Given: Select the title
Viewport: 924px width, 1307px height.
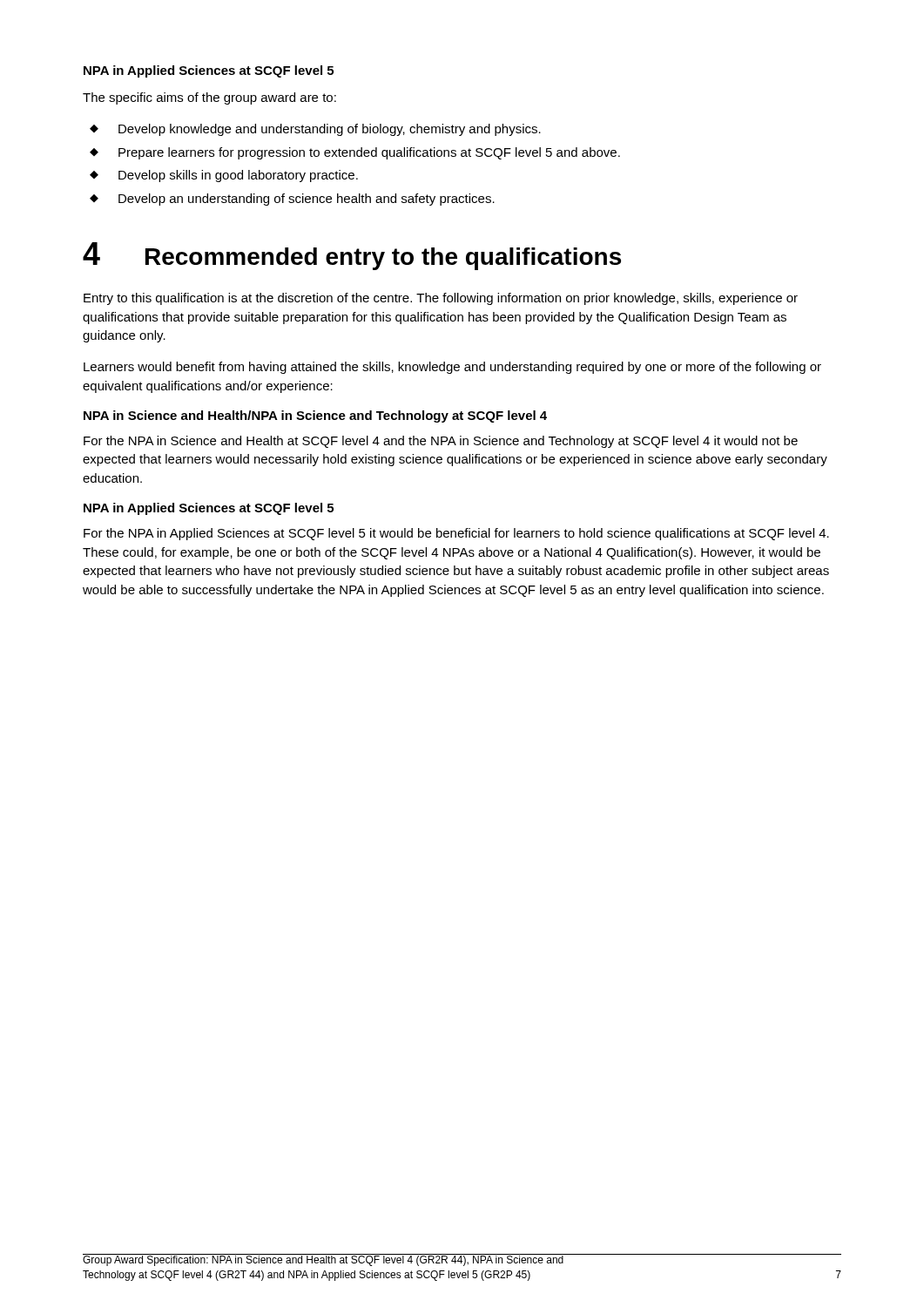Looking at the screenshot, I should click(x=352, y=254).
